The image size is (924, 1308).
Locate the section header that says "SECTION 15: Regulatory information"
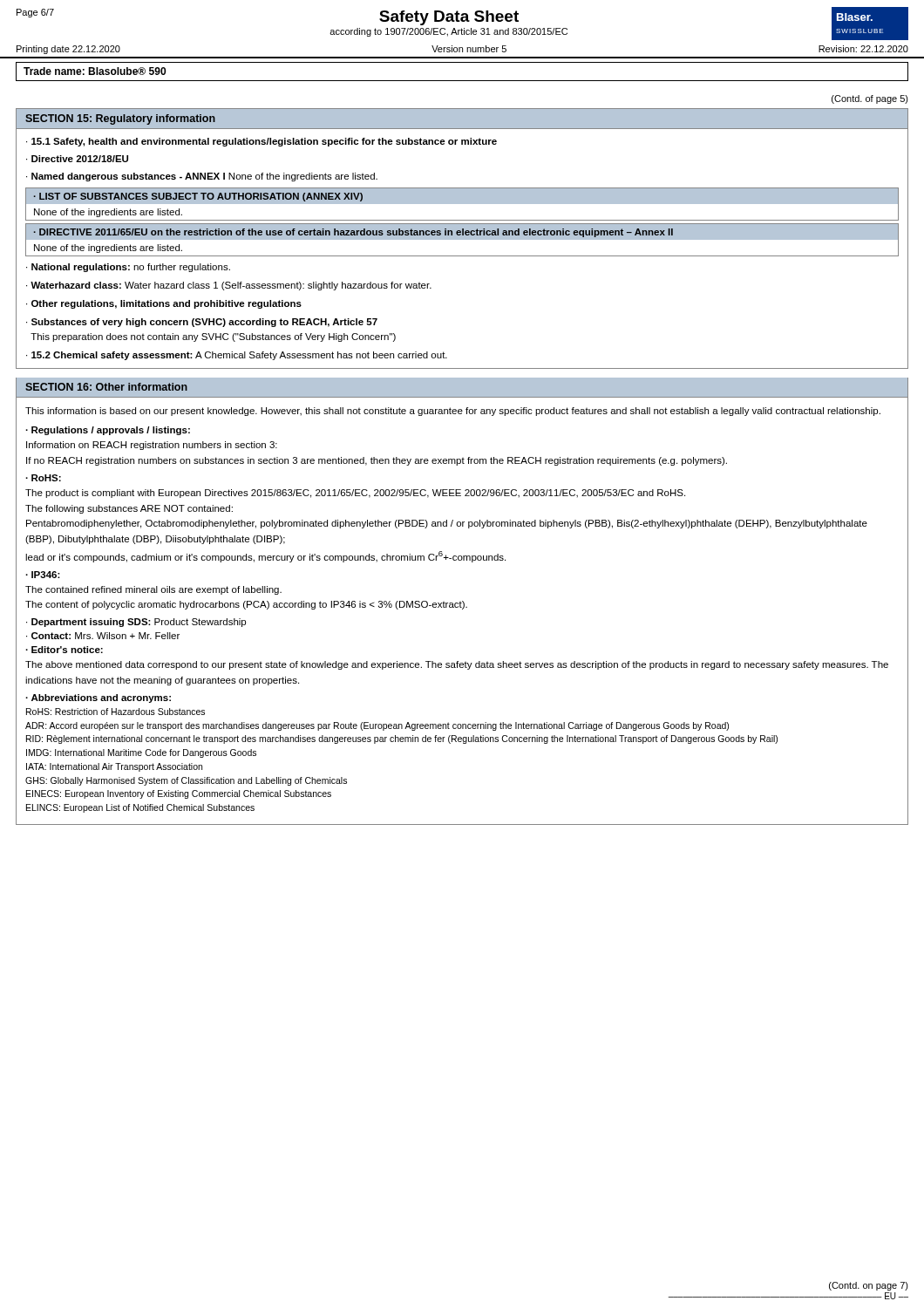click(120, 119)
